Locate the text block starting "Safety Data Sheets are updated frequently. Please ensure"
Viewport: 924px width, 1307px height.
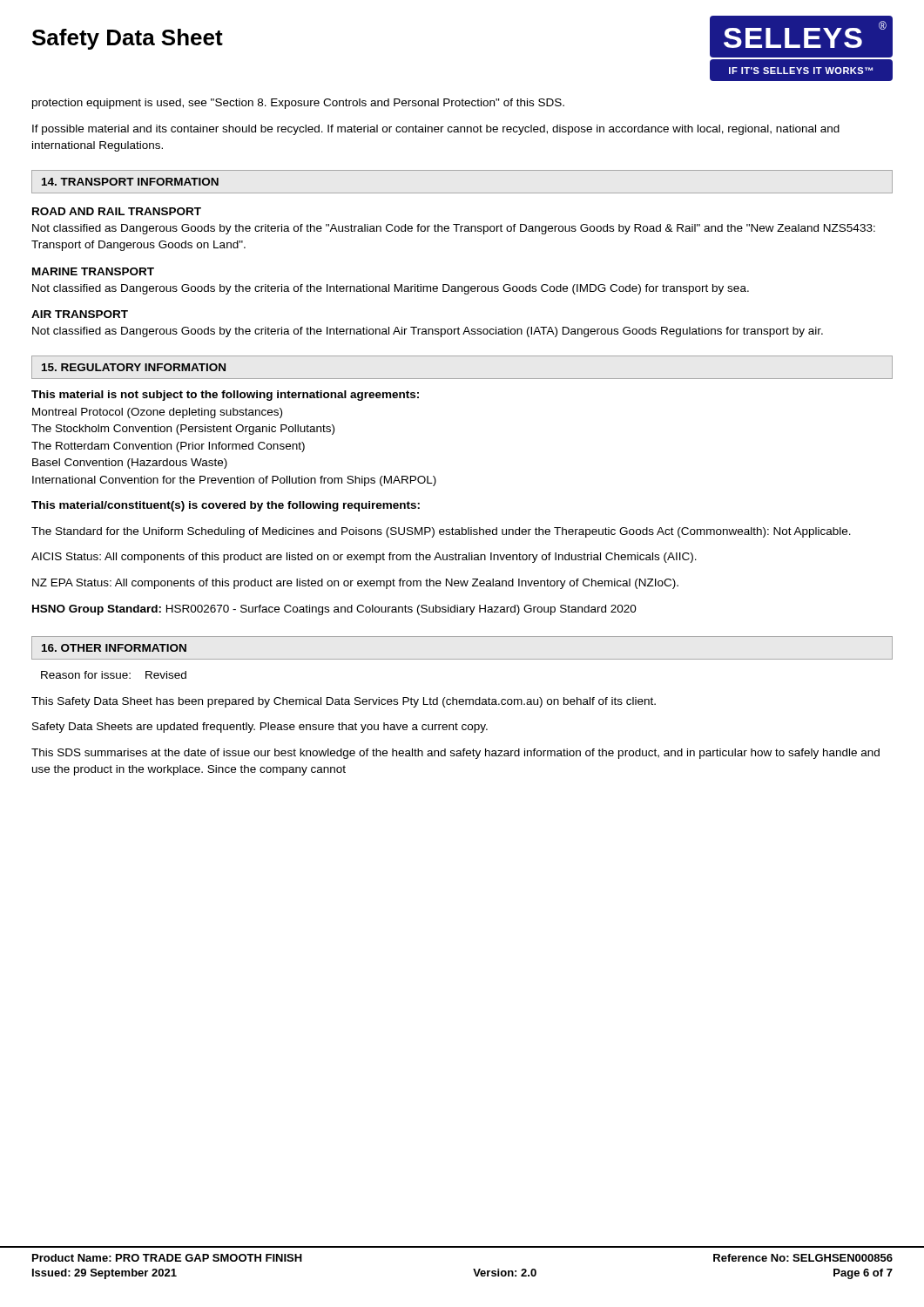tap(260, 726)
